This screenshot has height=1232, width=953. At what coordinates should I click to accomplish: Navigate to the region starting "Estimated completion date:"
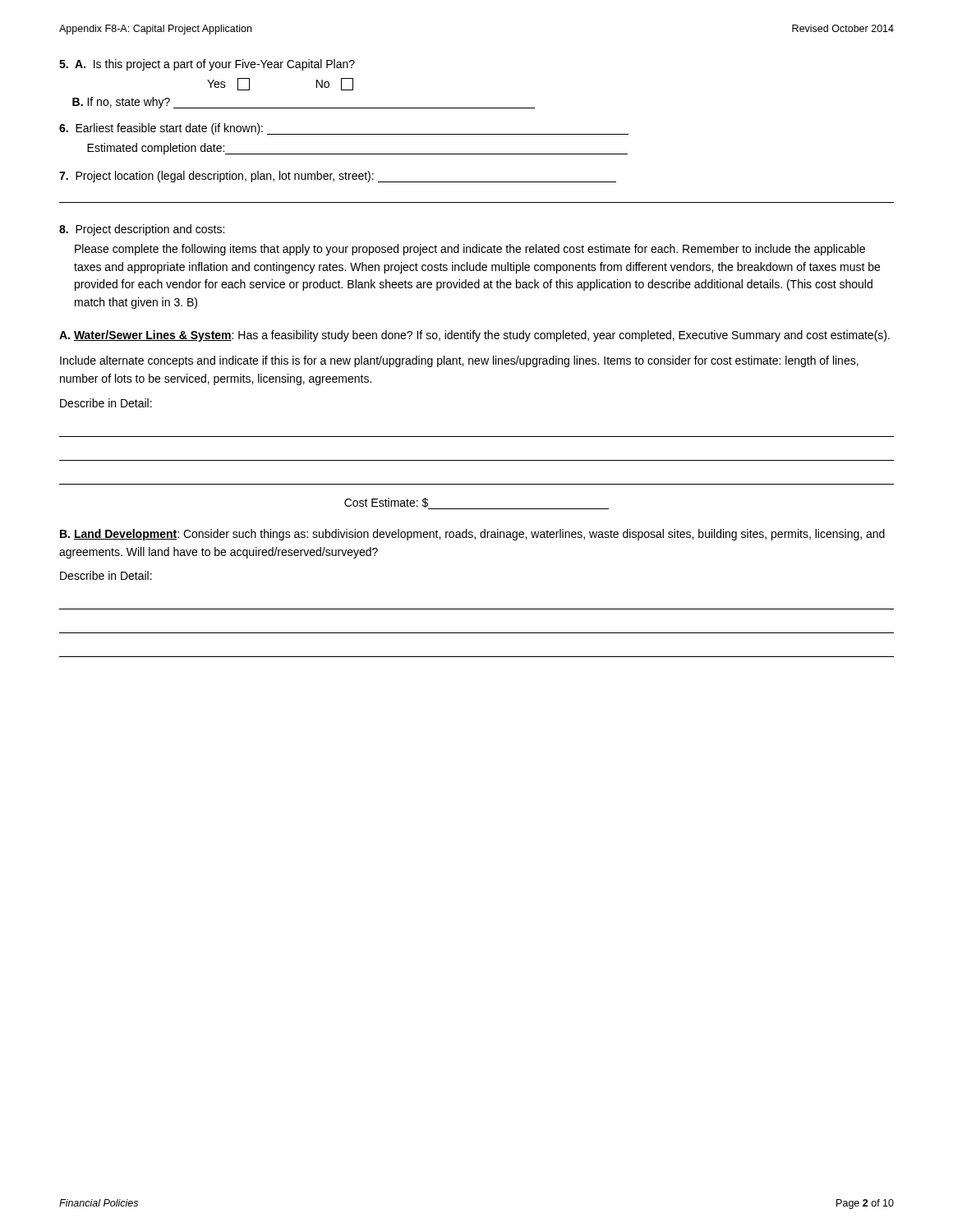351,148
